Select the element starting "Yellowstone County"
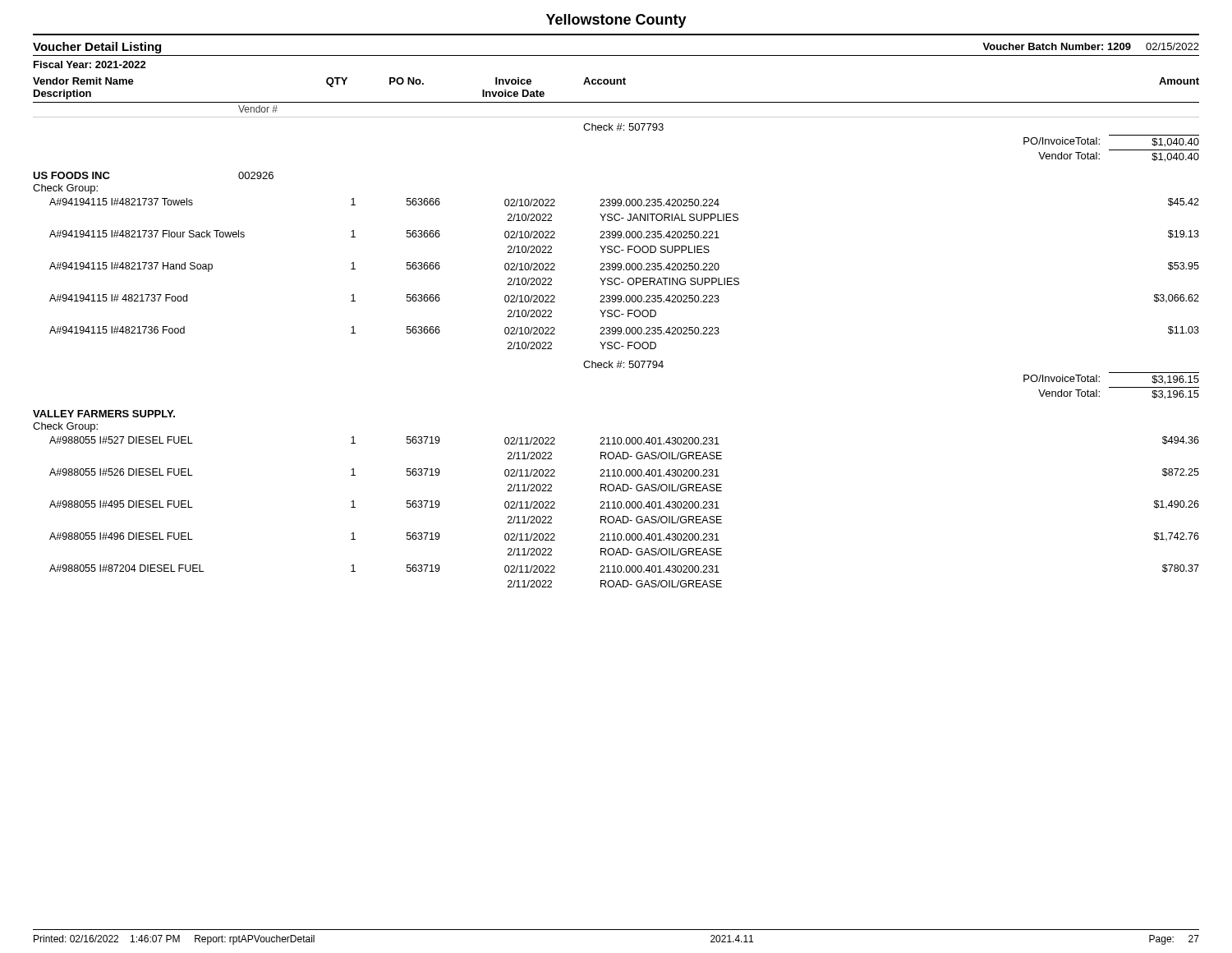The width and height of the screenshot is (1232, 953). click(616, 20)
